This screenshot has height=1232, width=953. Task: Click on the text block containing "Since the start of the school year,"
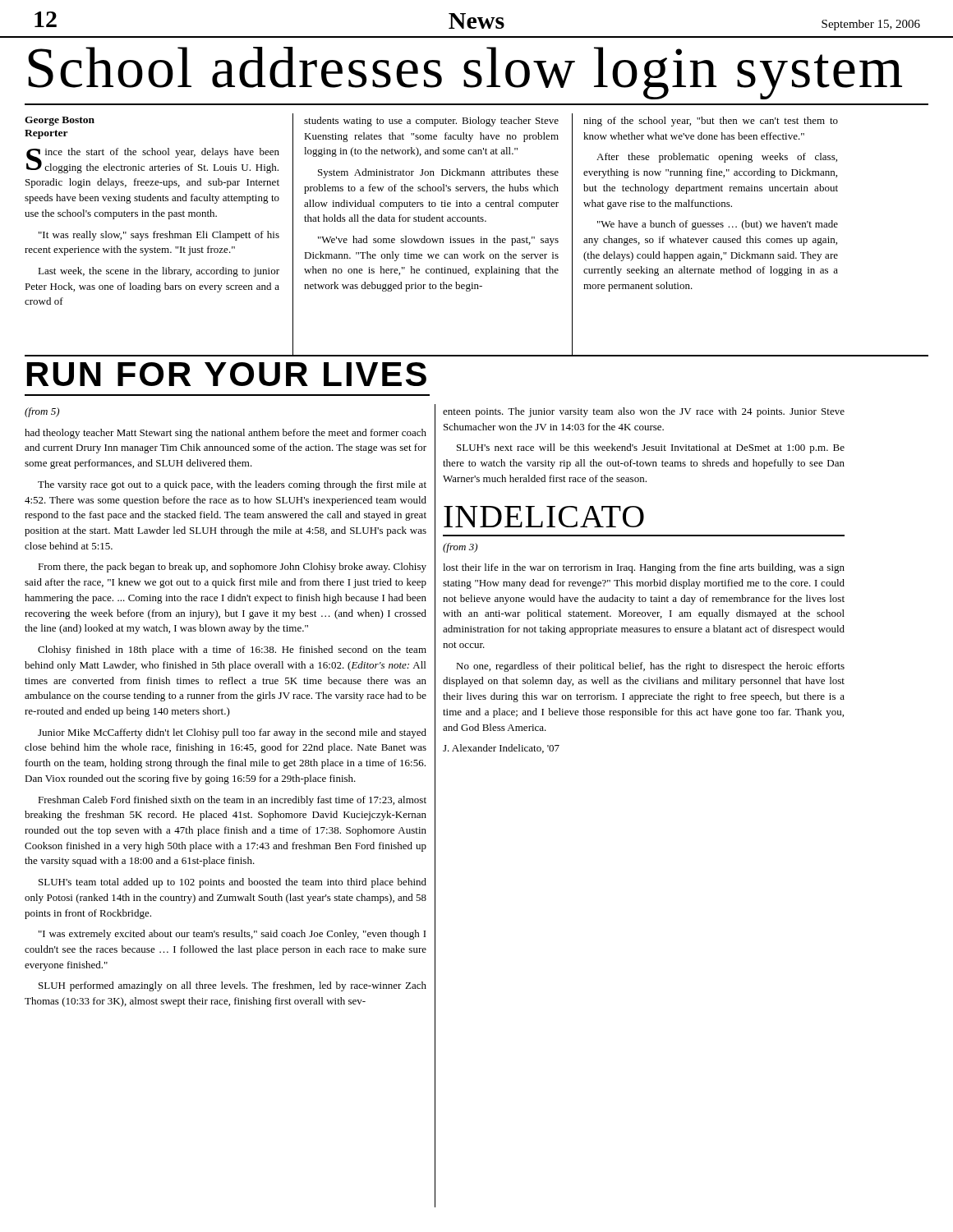(x=152, y=227)
